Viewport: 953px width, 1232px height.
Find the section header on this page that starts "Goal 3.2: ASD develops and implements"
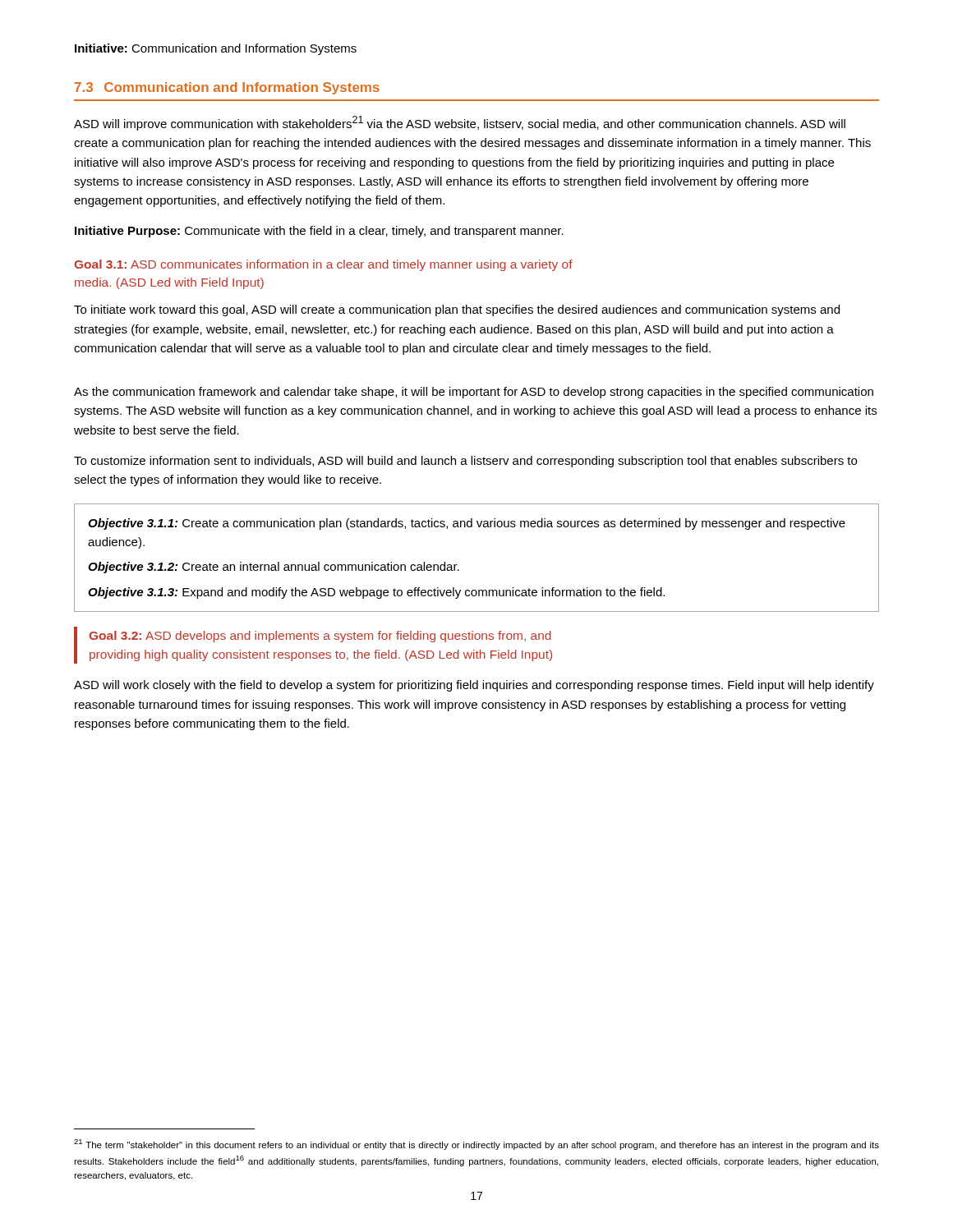point(484,646)
